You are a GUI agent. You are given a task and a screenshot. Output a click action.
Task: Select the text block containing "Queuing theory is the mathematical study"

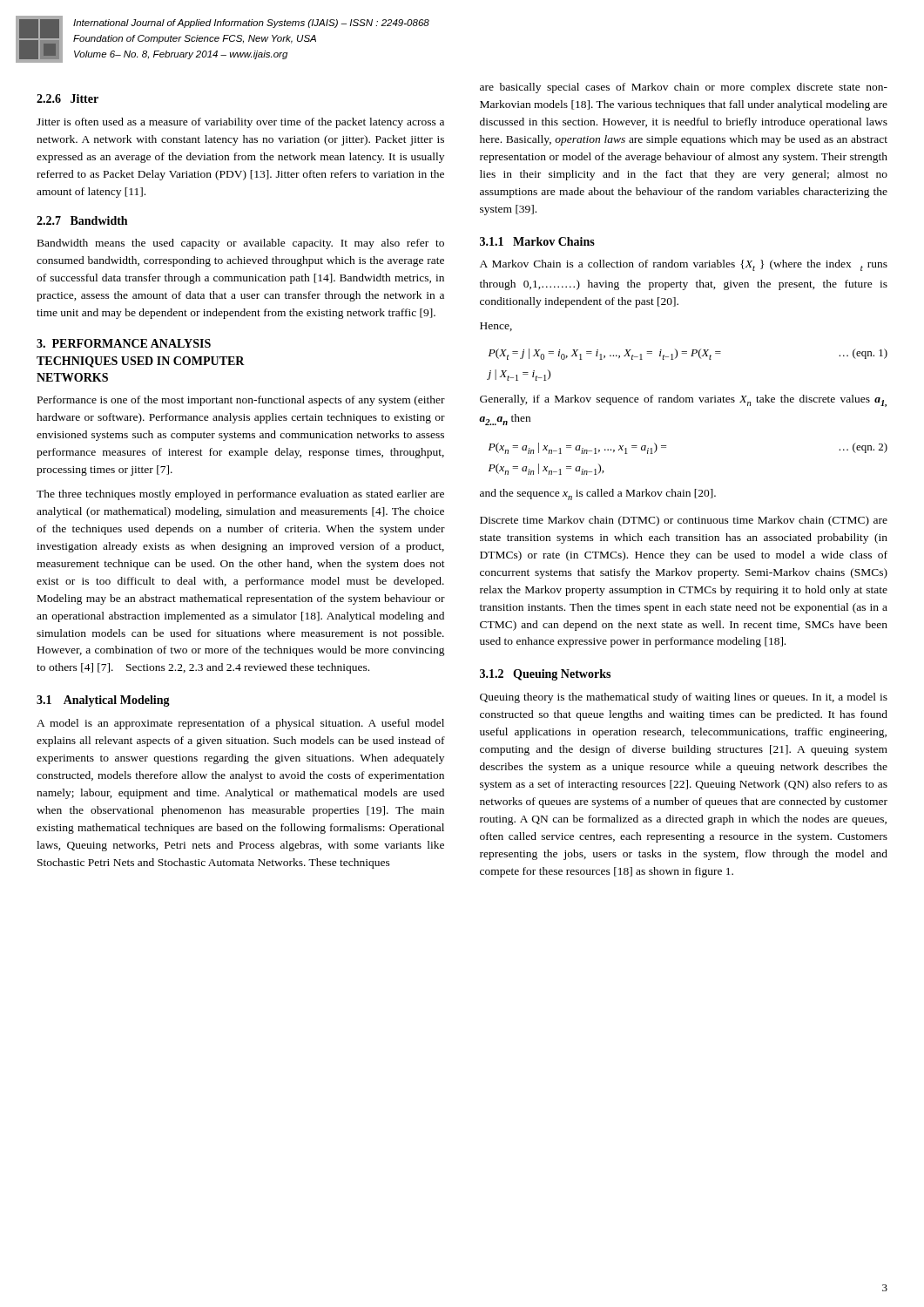click(x=683, y=784)
